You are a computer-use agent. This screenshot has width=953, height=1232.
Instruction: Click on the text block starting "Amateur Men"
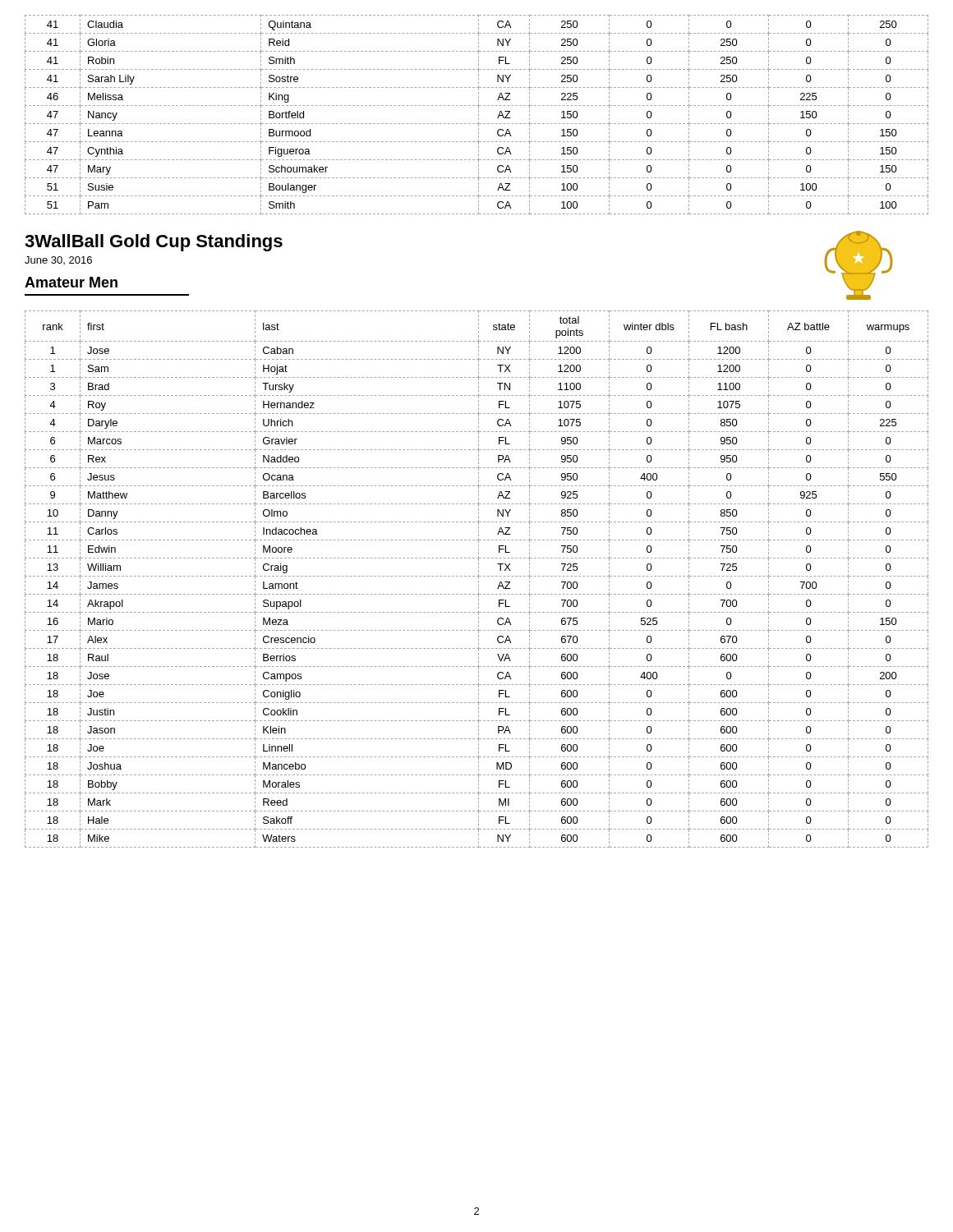pos(72,283)
